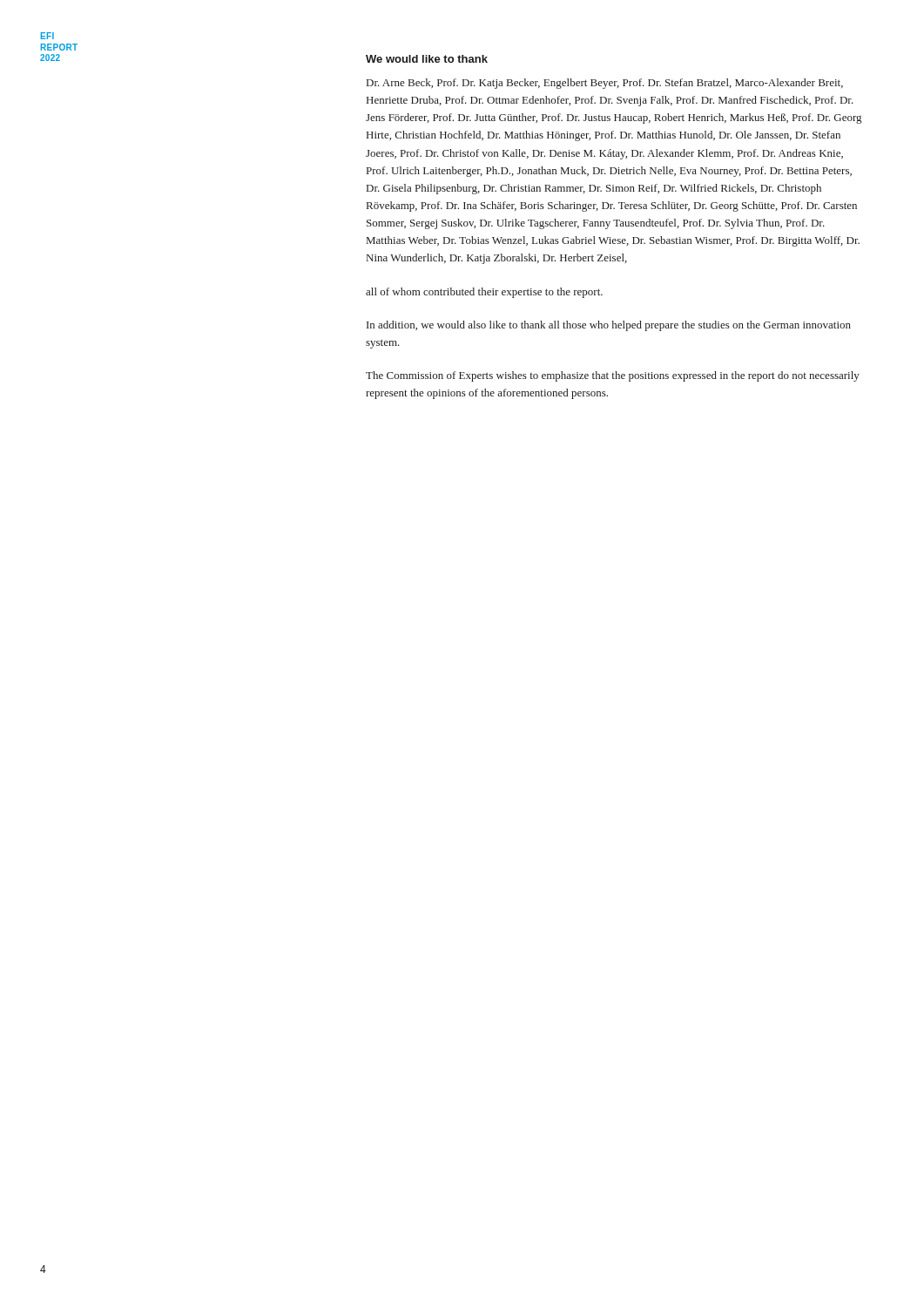
Task: Click on the passage starting "Dr. Arne Beck, Prof. Dr."
Action: click(614, 170)
